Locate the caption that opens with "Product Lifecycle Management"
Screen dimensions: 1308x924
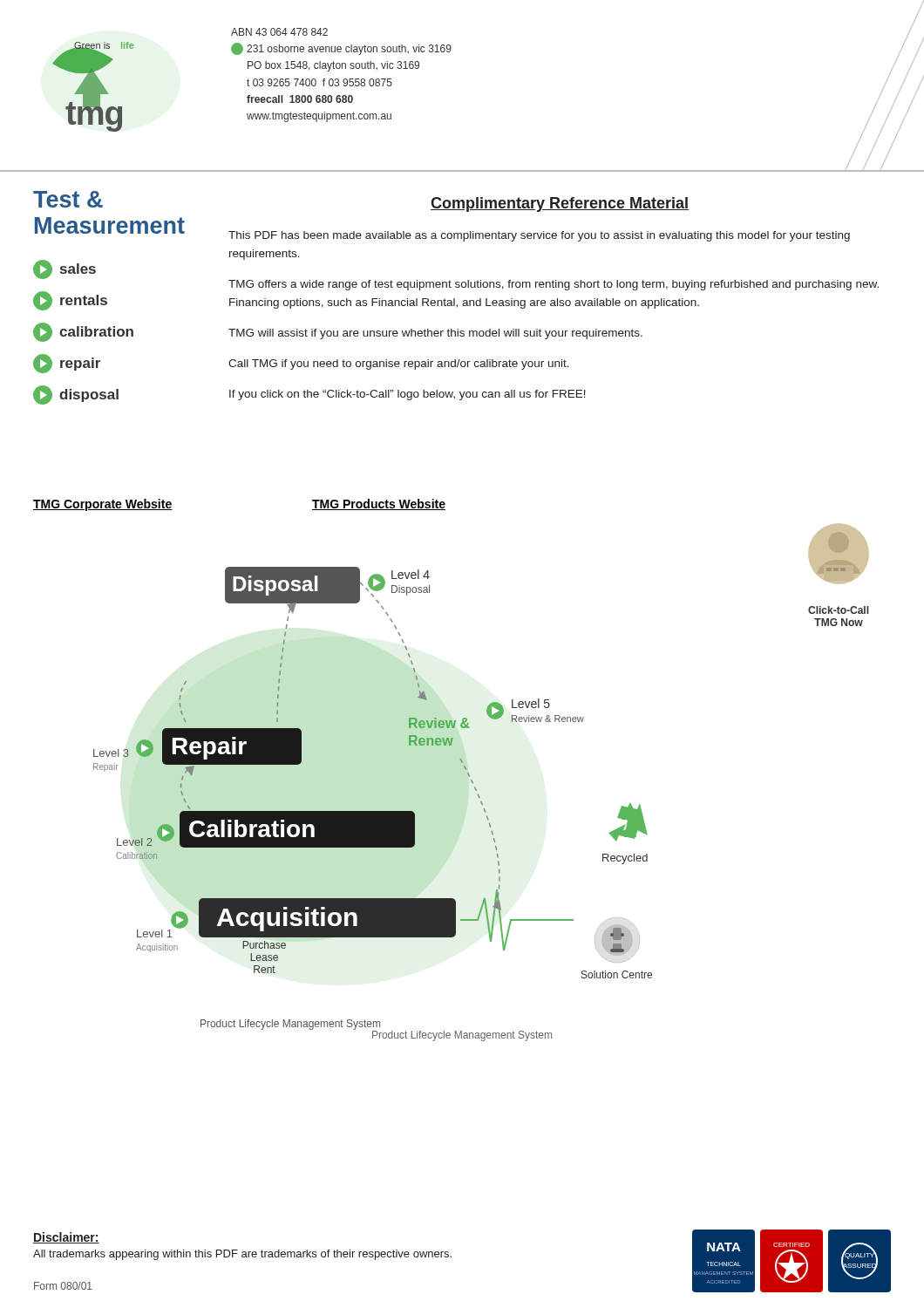tap(462, 1035)
